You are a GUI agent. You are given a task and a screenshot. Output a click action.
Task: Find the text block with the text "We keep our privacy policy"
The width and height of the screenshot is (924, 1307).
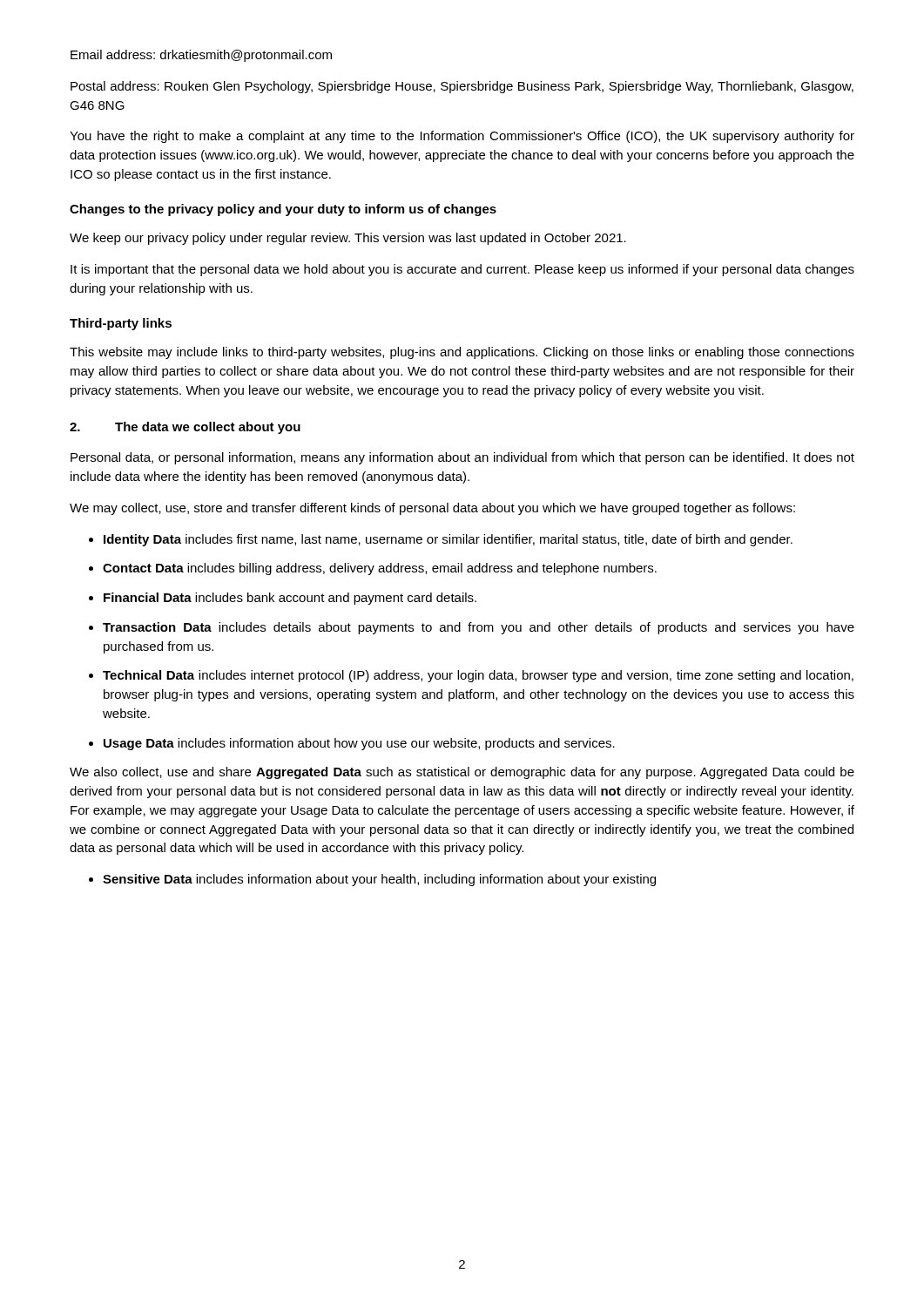348,238
